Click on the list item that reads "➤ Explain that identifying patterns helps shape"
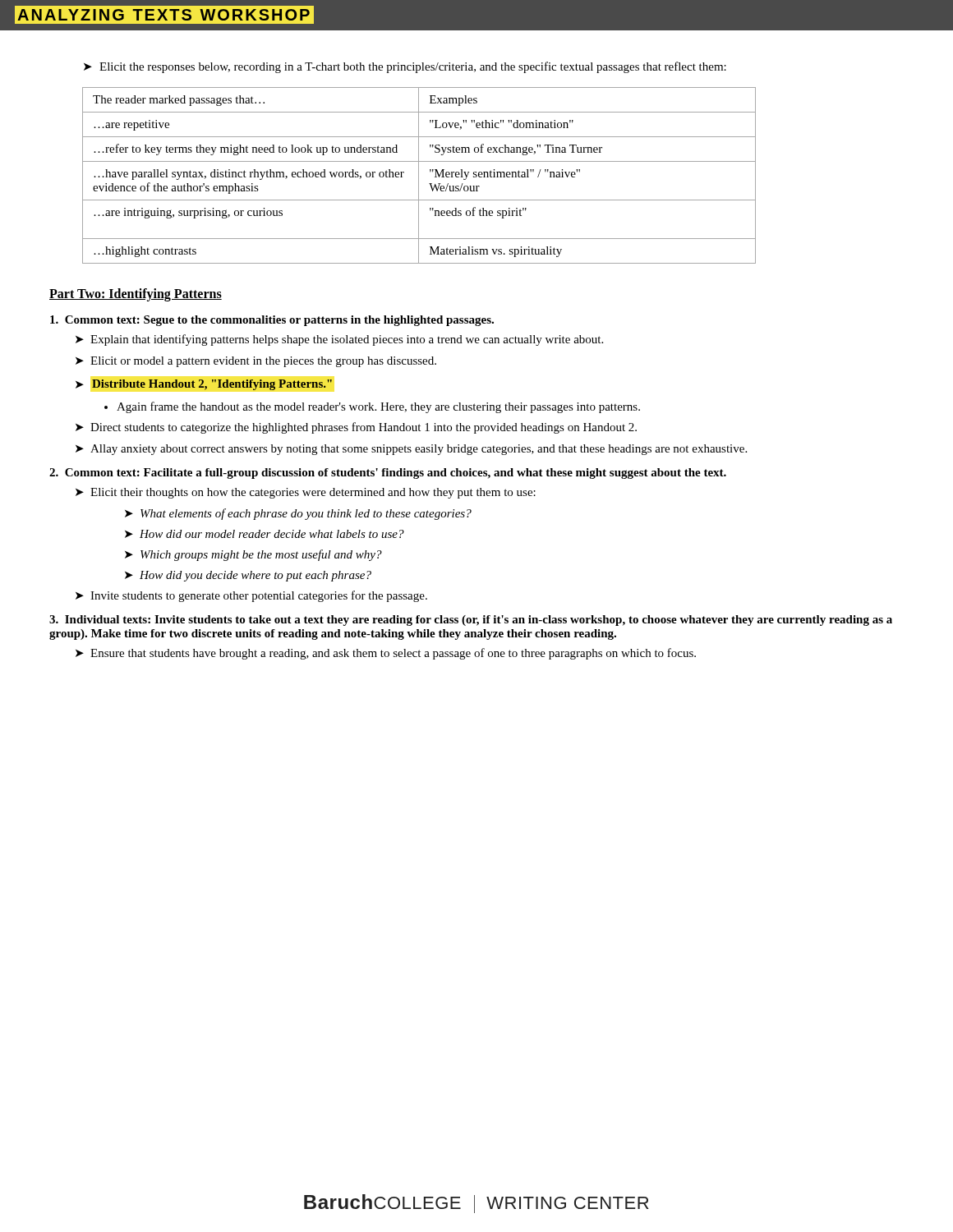Viewport: 953px width, 1232px height. 339,340
